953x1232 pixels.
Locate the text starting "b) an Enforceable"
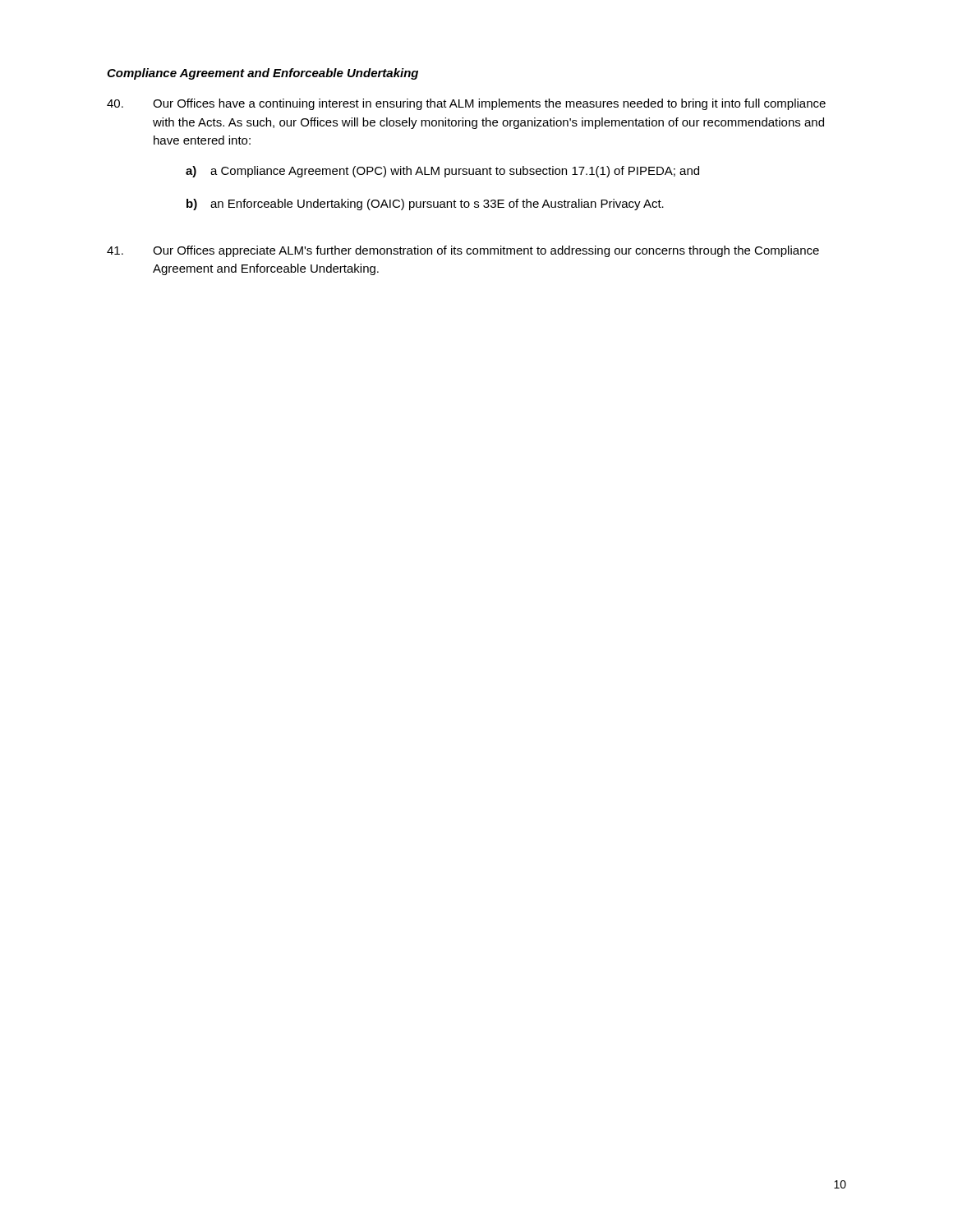click(516, 204)
